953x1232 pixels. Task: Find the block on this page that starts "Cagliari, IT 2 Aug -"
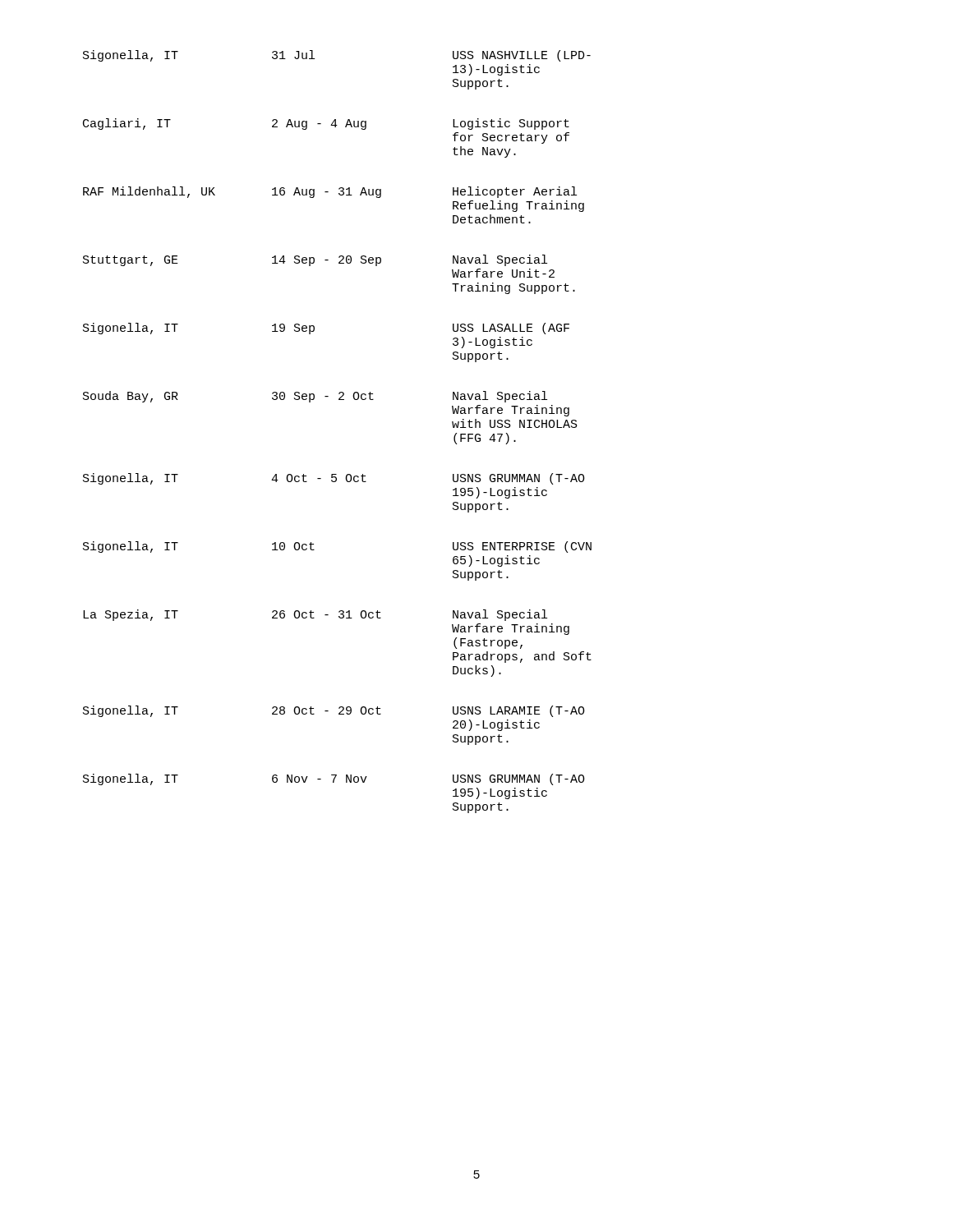[x=476, y=138]
